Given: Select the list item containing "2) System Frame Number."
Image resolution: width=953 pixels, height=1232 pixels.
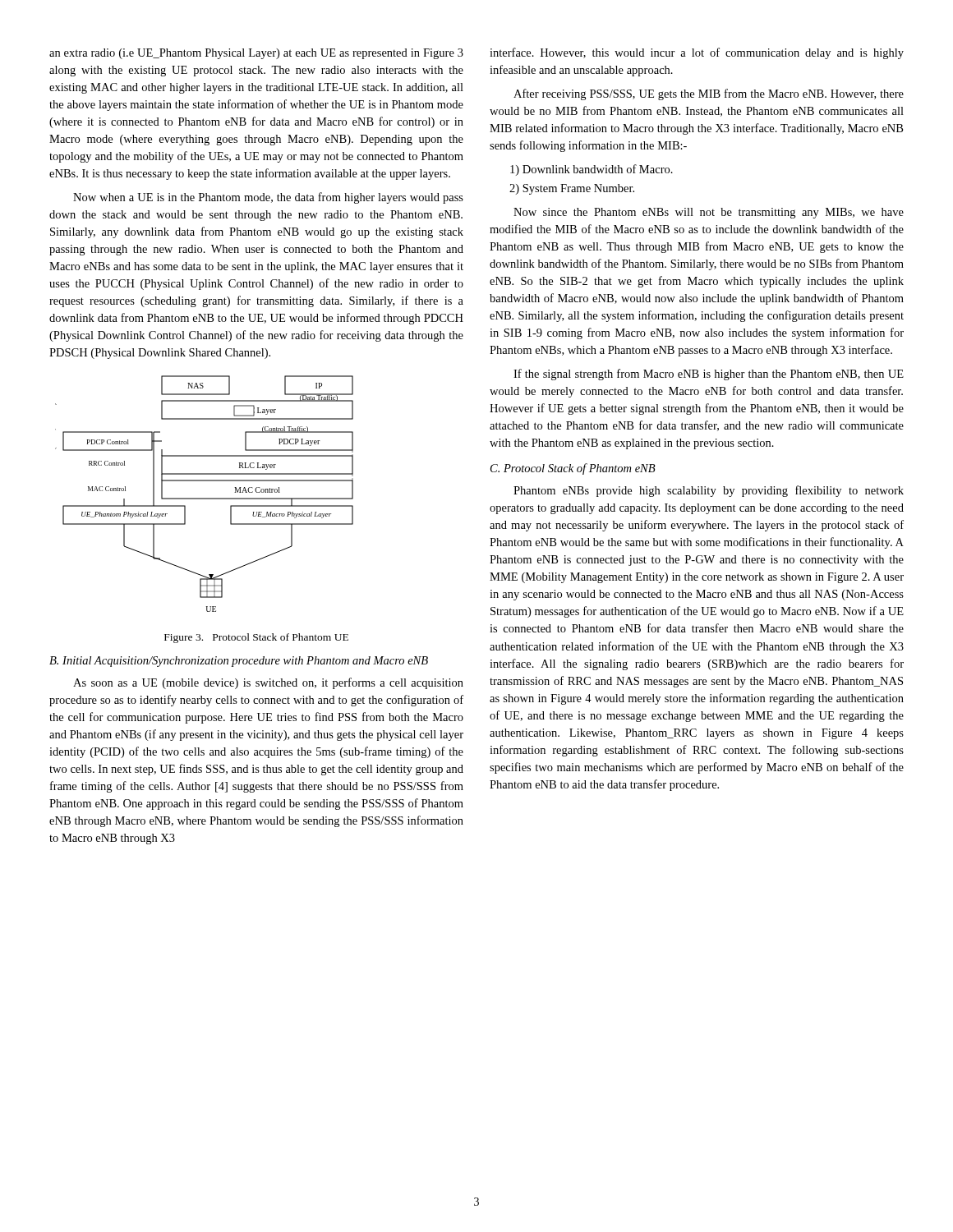Looking at the screenshot, I should pos(572,188).
